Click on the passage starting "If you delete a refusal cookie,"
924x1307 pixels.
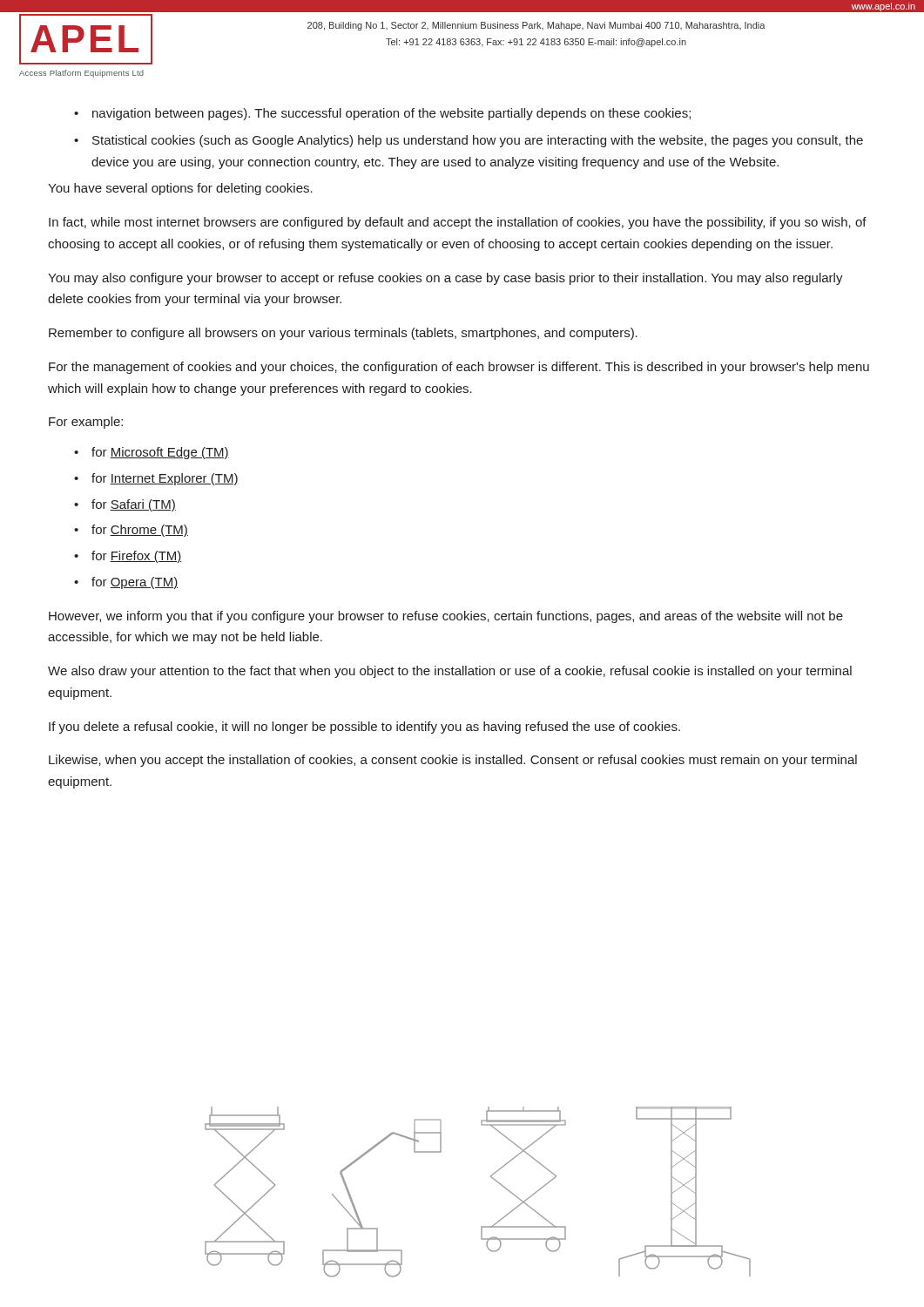tap(364, 726)
